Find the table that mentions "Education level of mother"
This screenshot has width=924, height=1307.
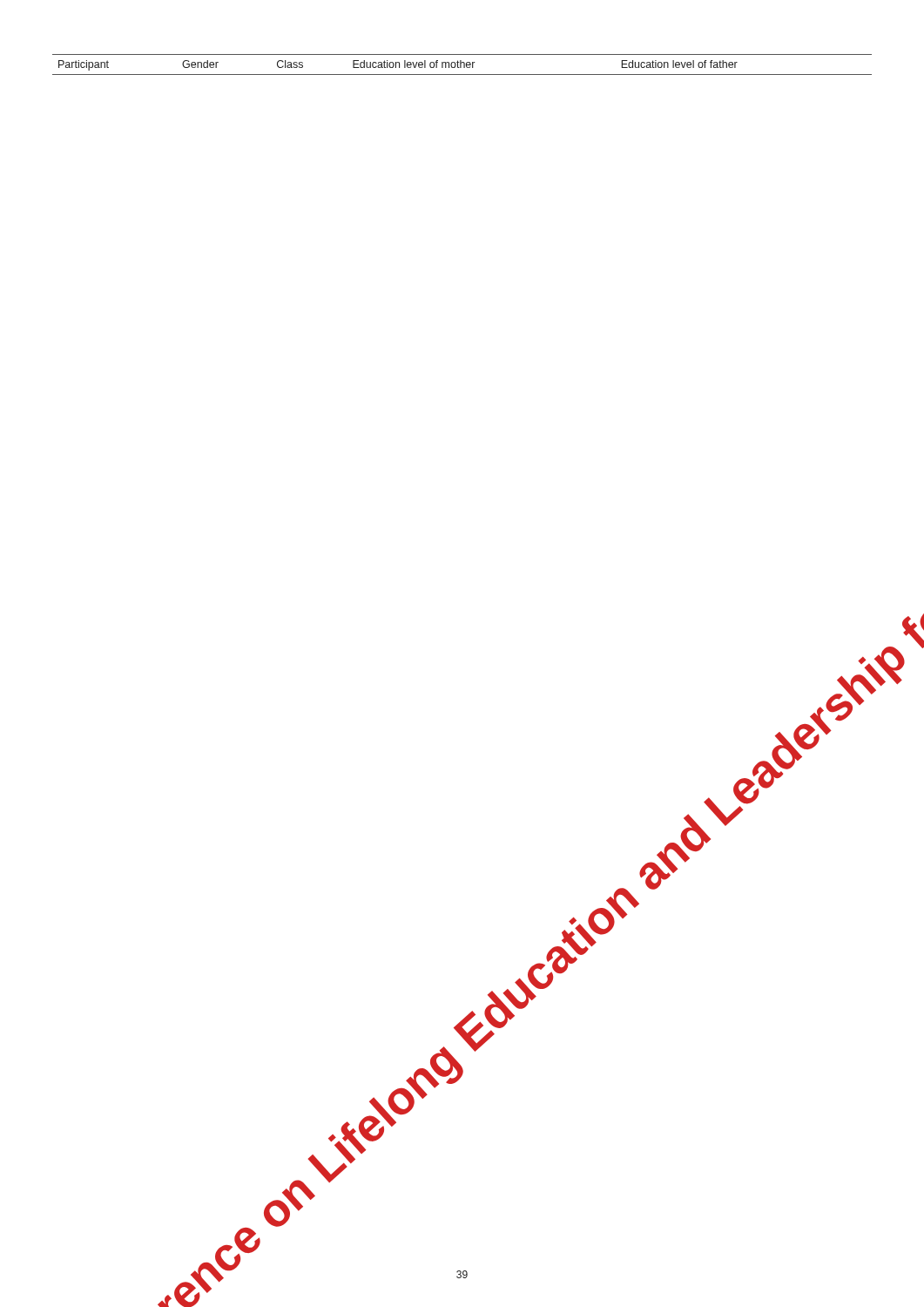(x=462, y=64)
